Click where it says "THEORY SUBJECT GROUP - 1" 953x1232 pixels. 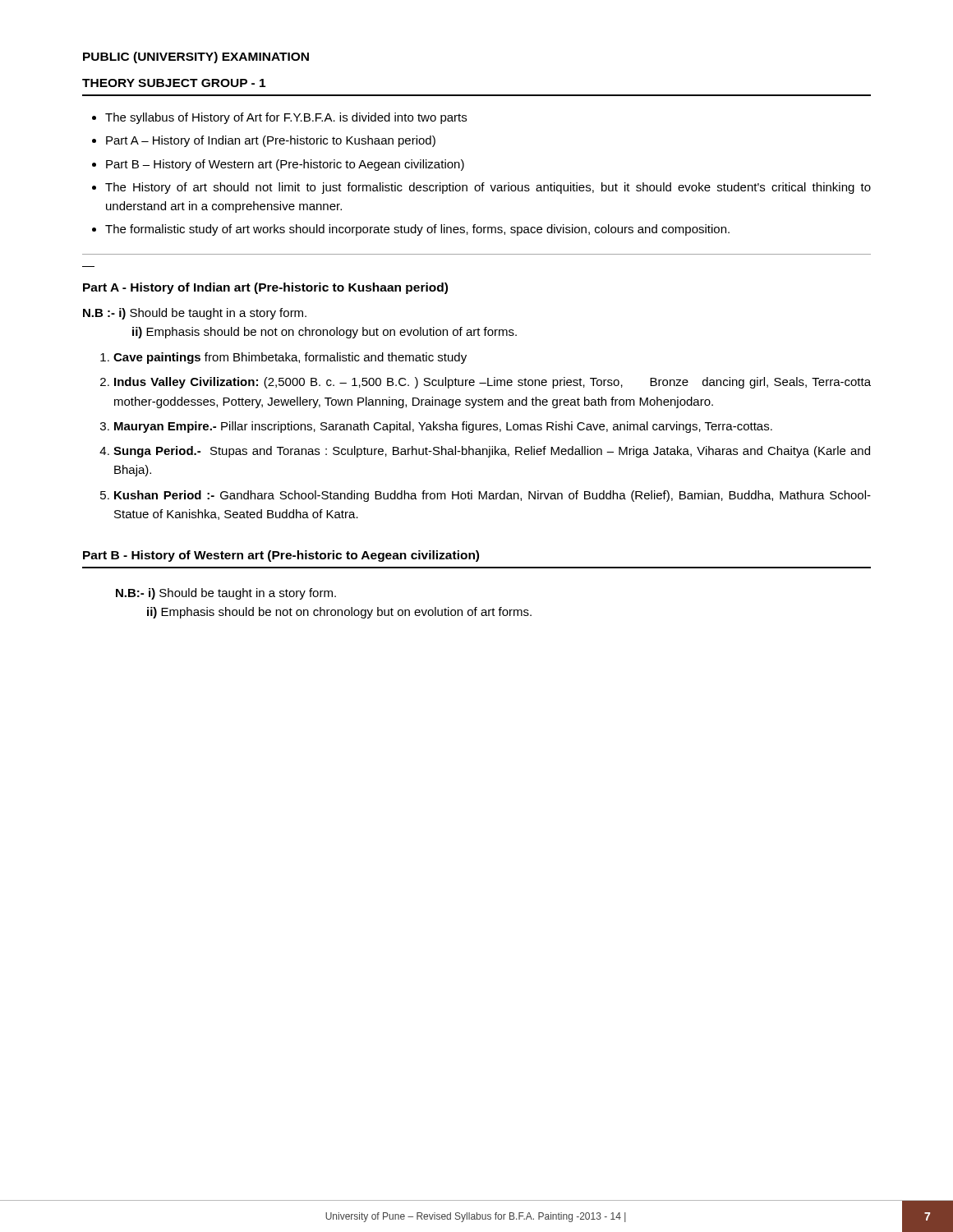174,83
